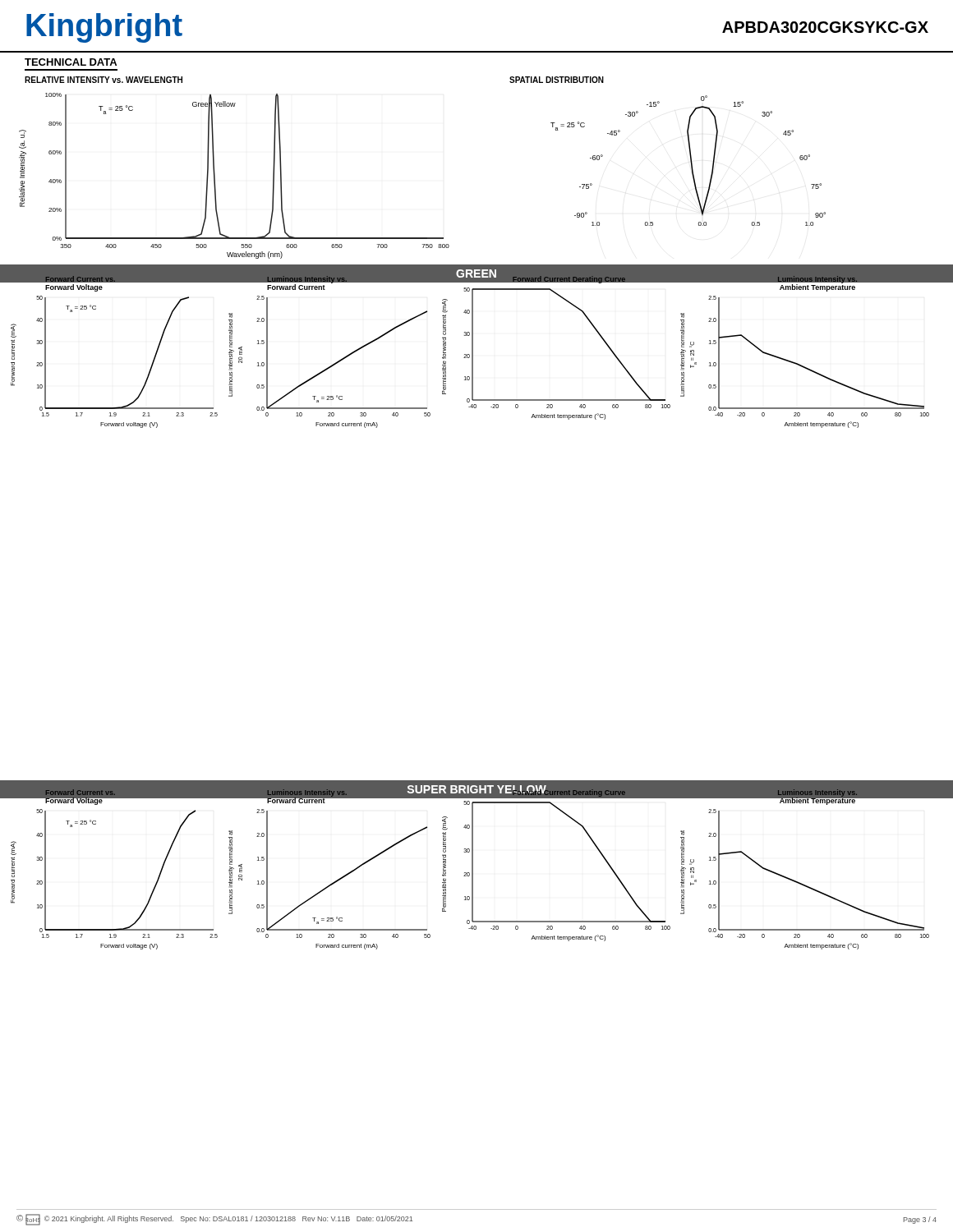
Task: Click on the text block starting "RELATIVE INTENSITY vs. WAVELENGTH"
Action: tap(104, 80)
